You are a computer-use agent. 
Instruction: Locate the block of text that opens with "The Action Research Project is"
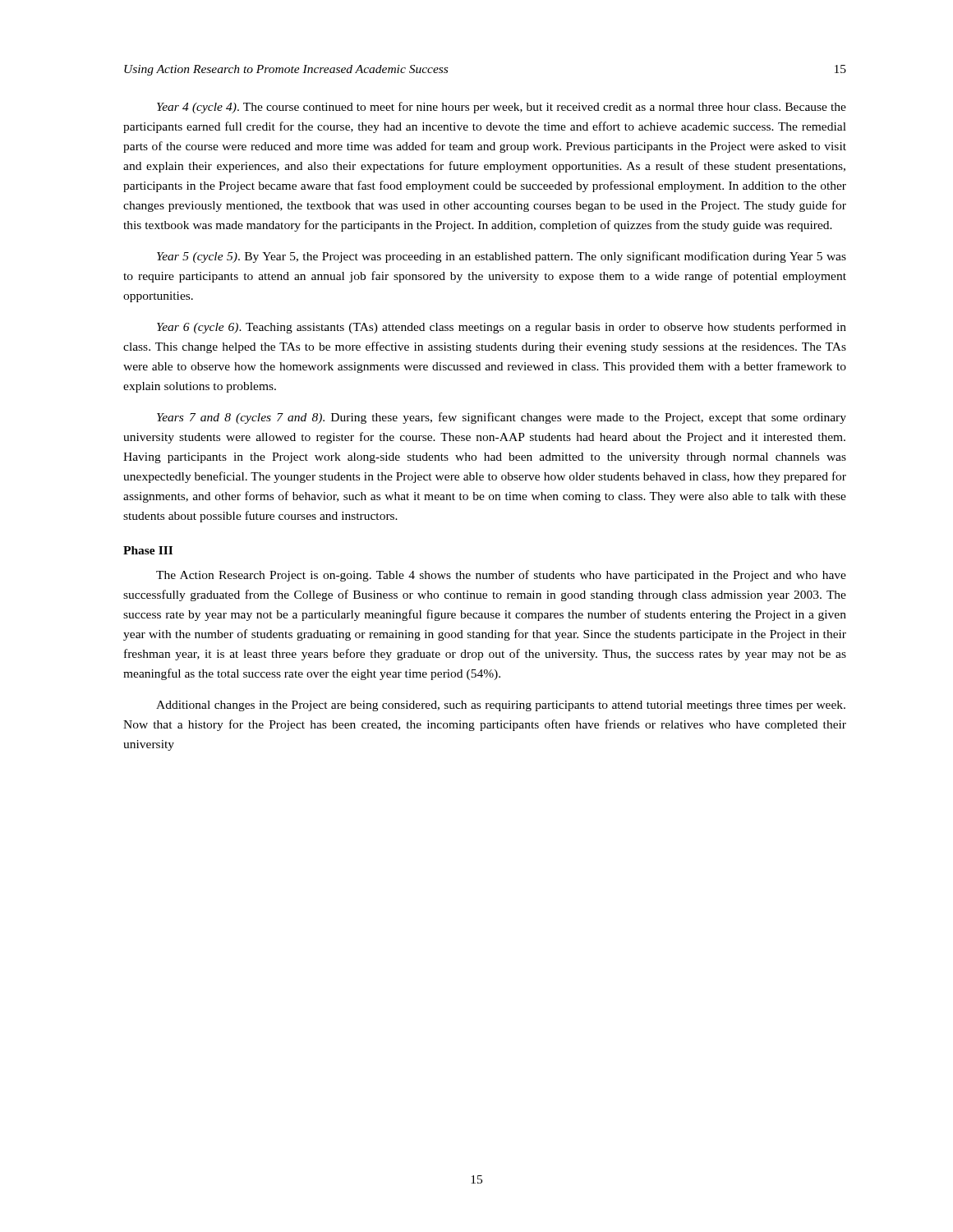(x=485, y=624)
